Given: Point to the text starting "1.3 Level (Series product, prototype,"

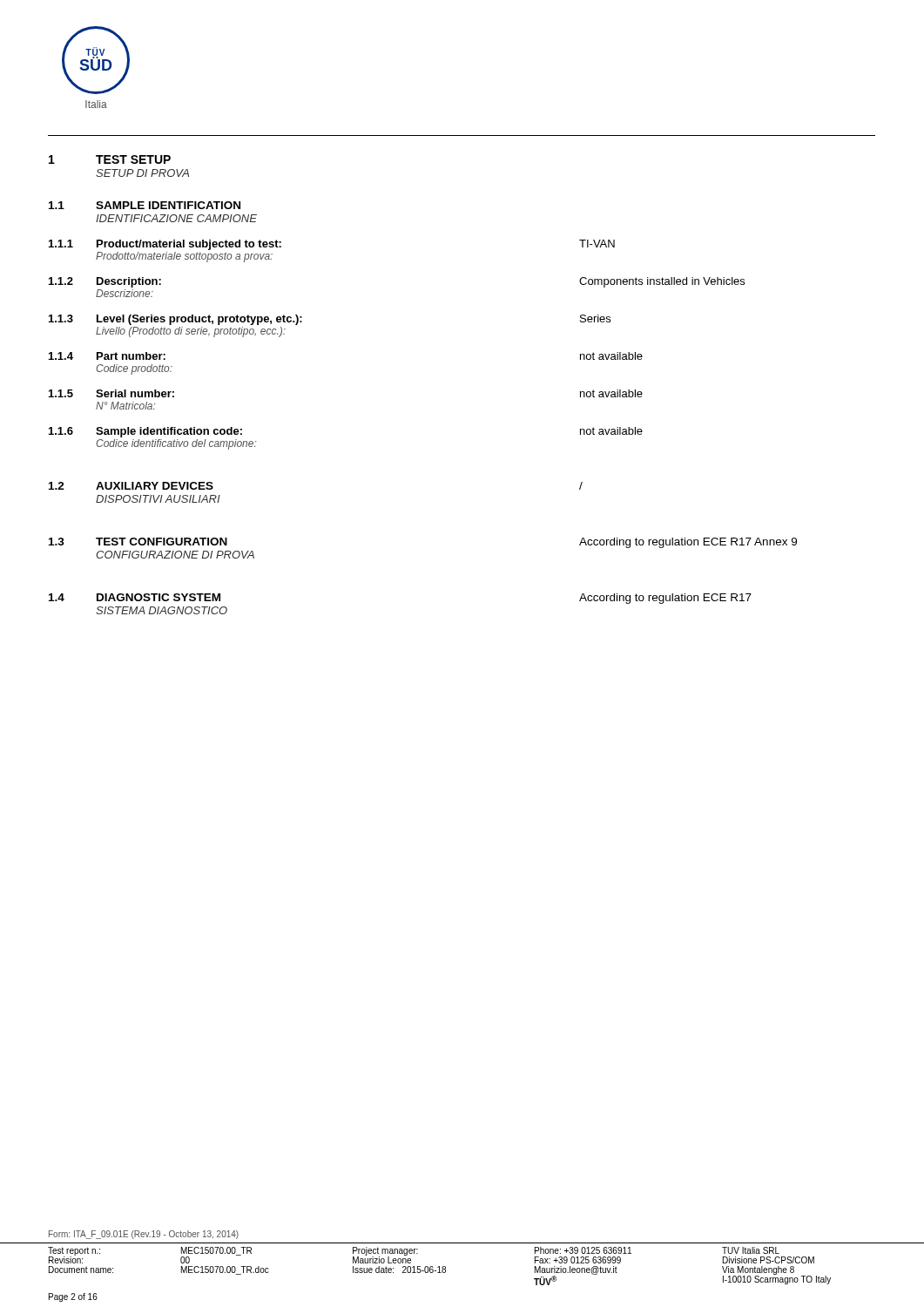Looking at the screenshot, I should click(61, 319).
